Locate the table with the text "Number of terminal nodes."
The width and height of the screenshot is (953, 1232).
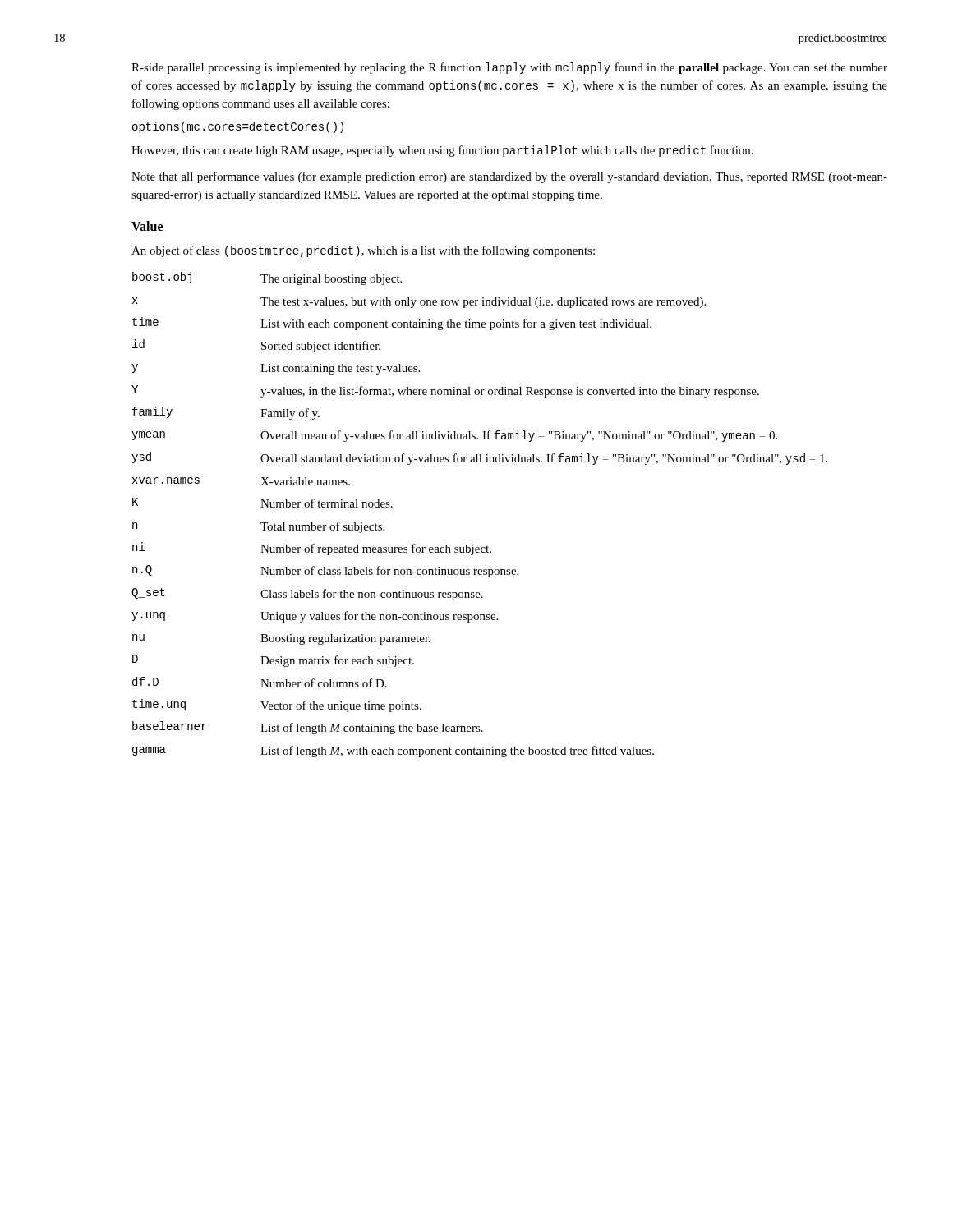pyautogui.click(x=509, y=515)
